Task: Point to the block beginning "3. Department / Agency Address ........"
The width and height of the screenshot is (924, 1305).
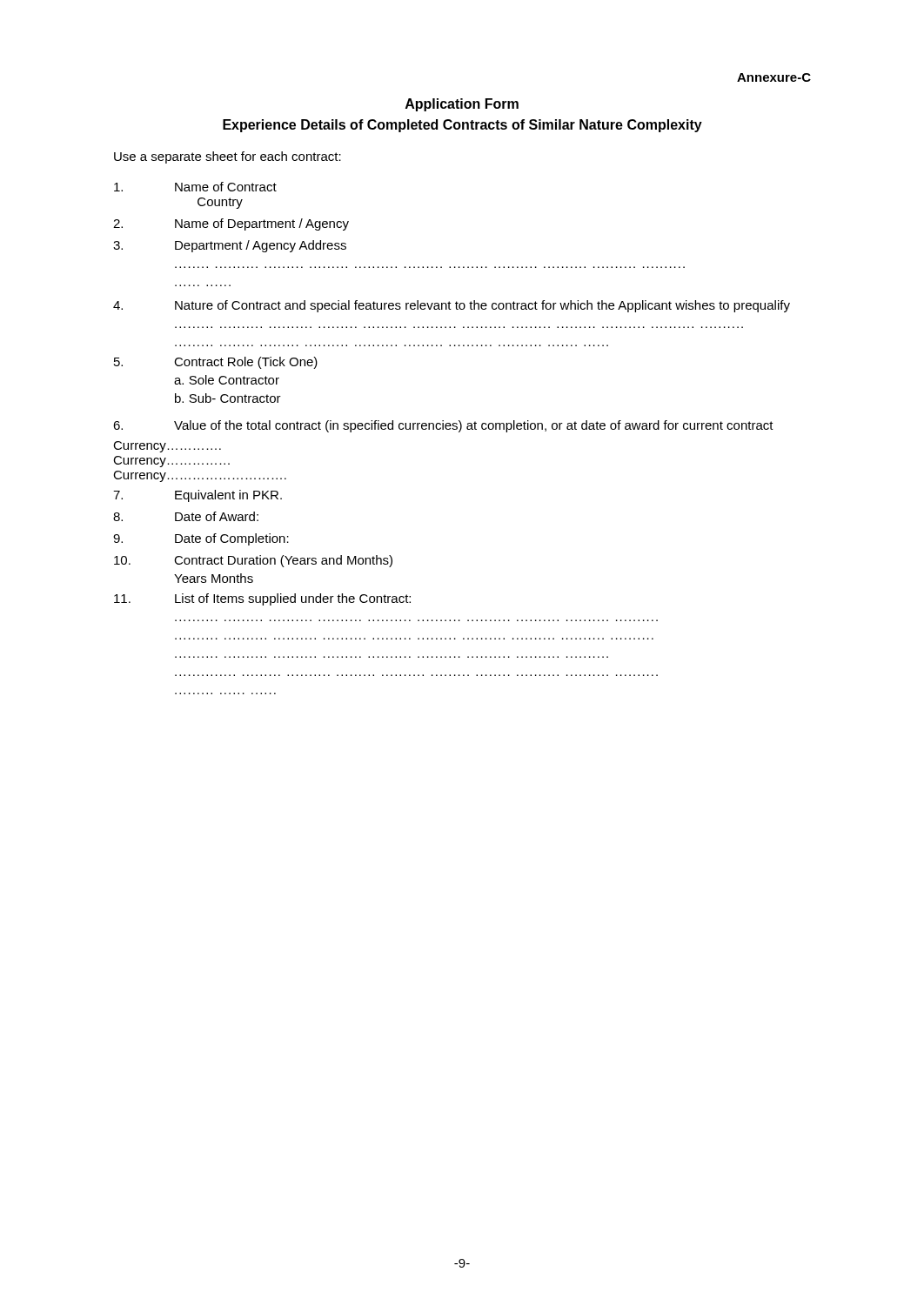Action: 400,265
